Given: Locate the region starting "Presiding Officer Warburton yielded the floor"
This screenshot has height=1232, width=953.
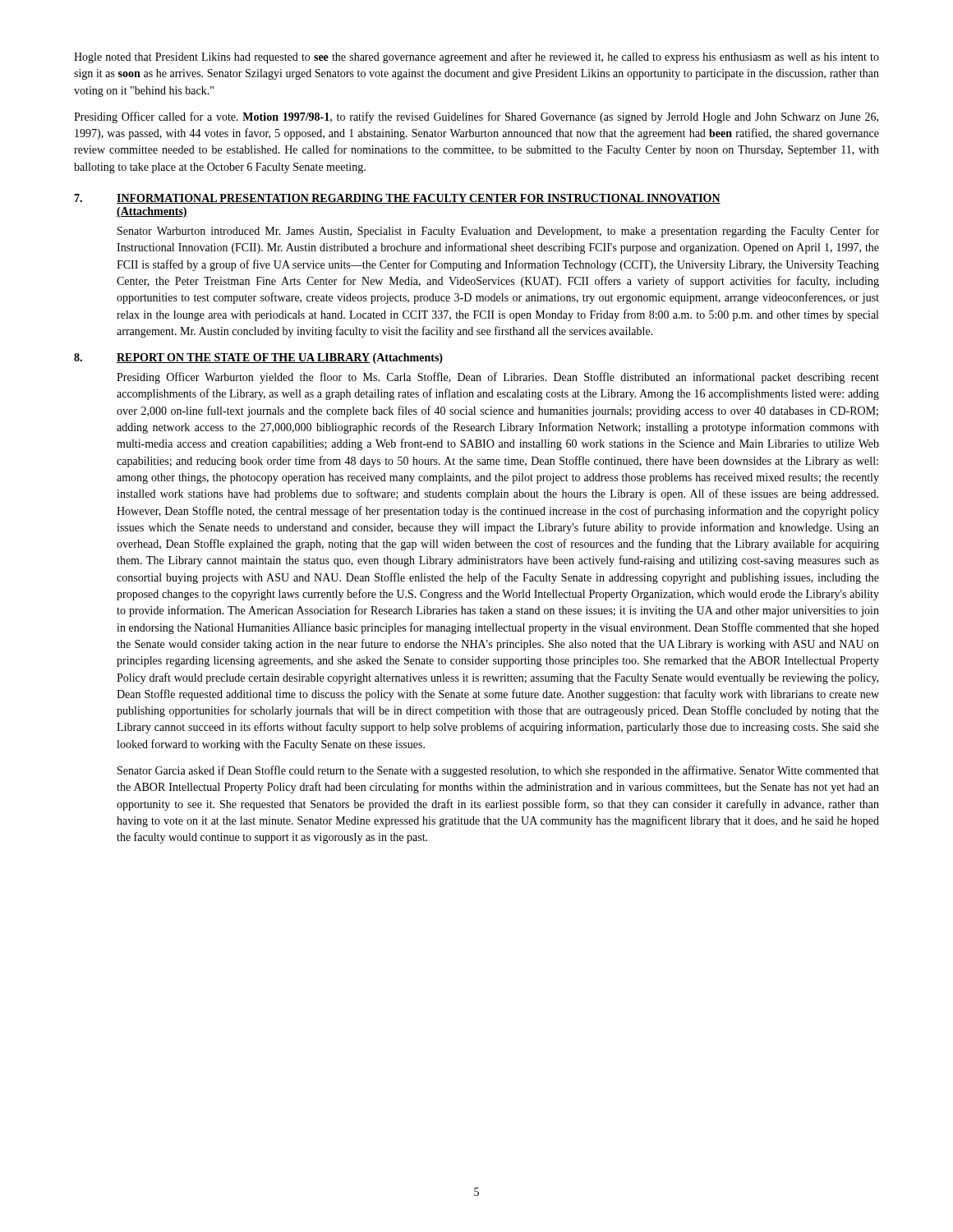Looking at the screenshot, I should [498, 561].
